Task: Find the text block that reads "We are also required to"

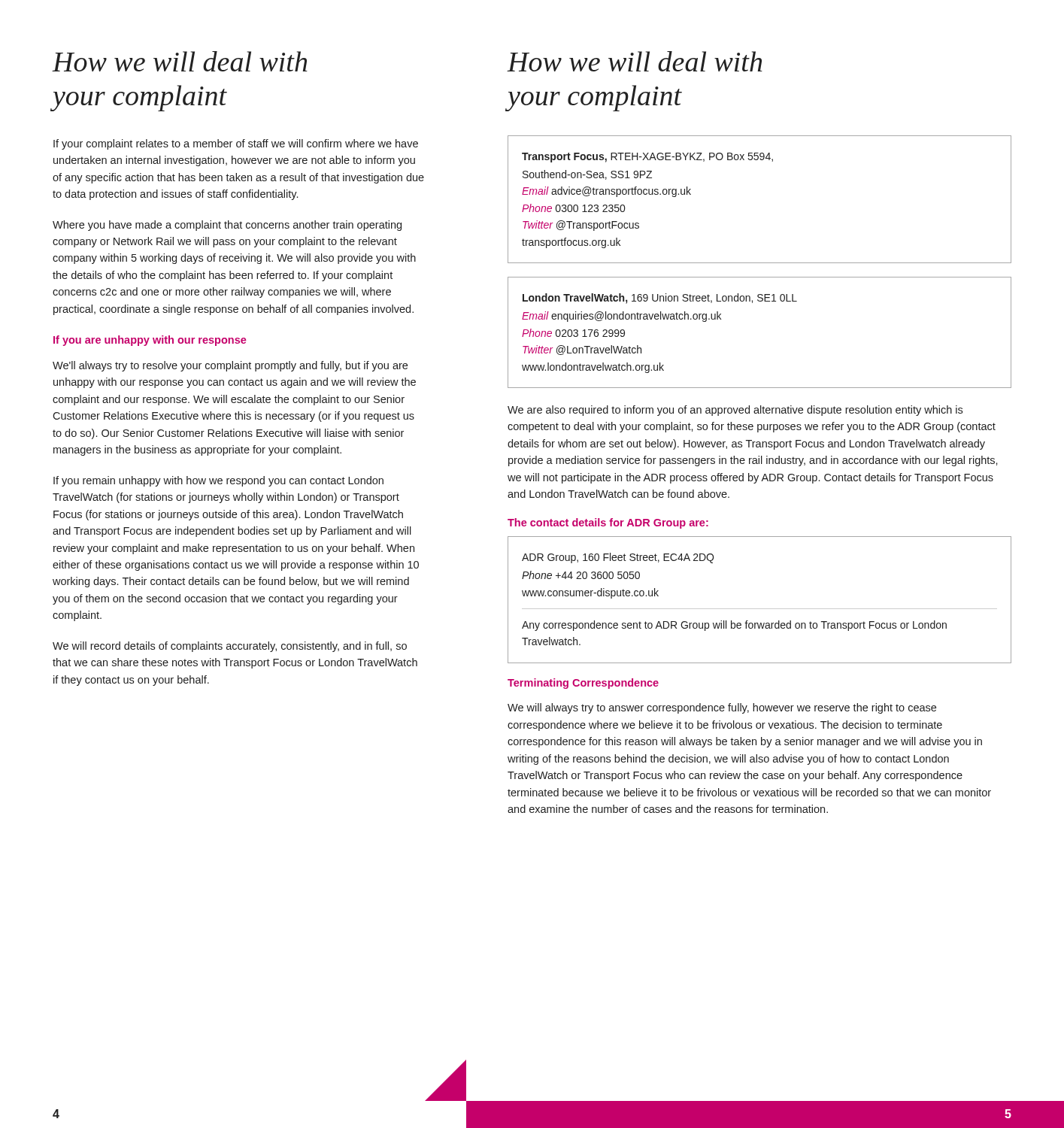Action: click(759, 452)
